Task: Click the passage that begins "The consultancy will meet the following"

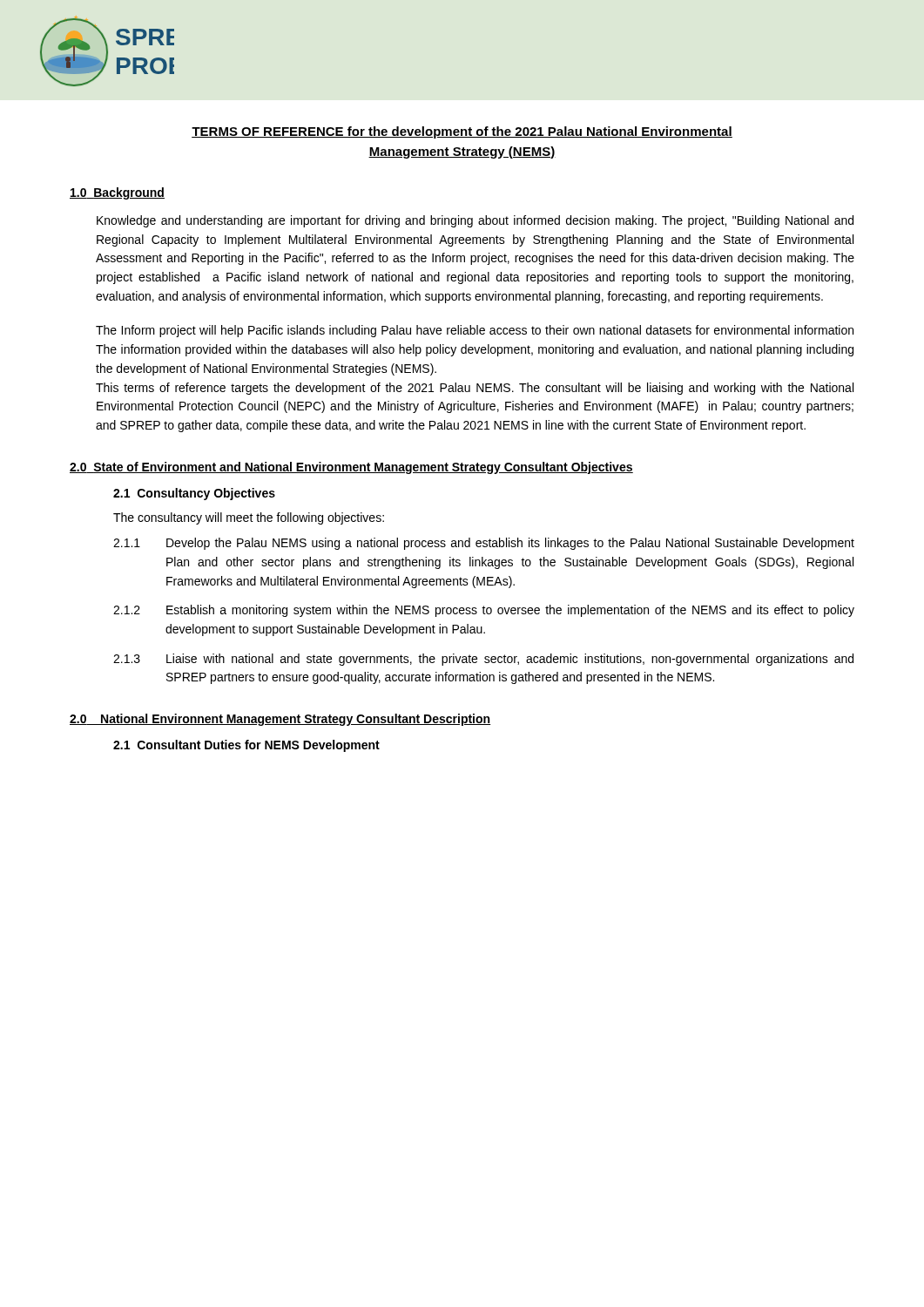Action: click(x=249, y=517)
